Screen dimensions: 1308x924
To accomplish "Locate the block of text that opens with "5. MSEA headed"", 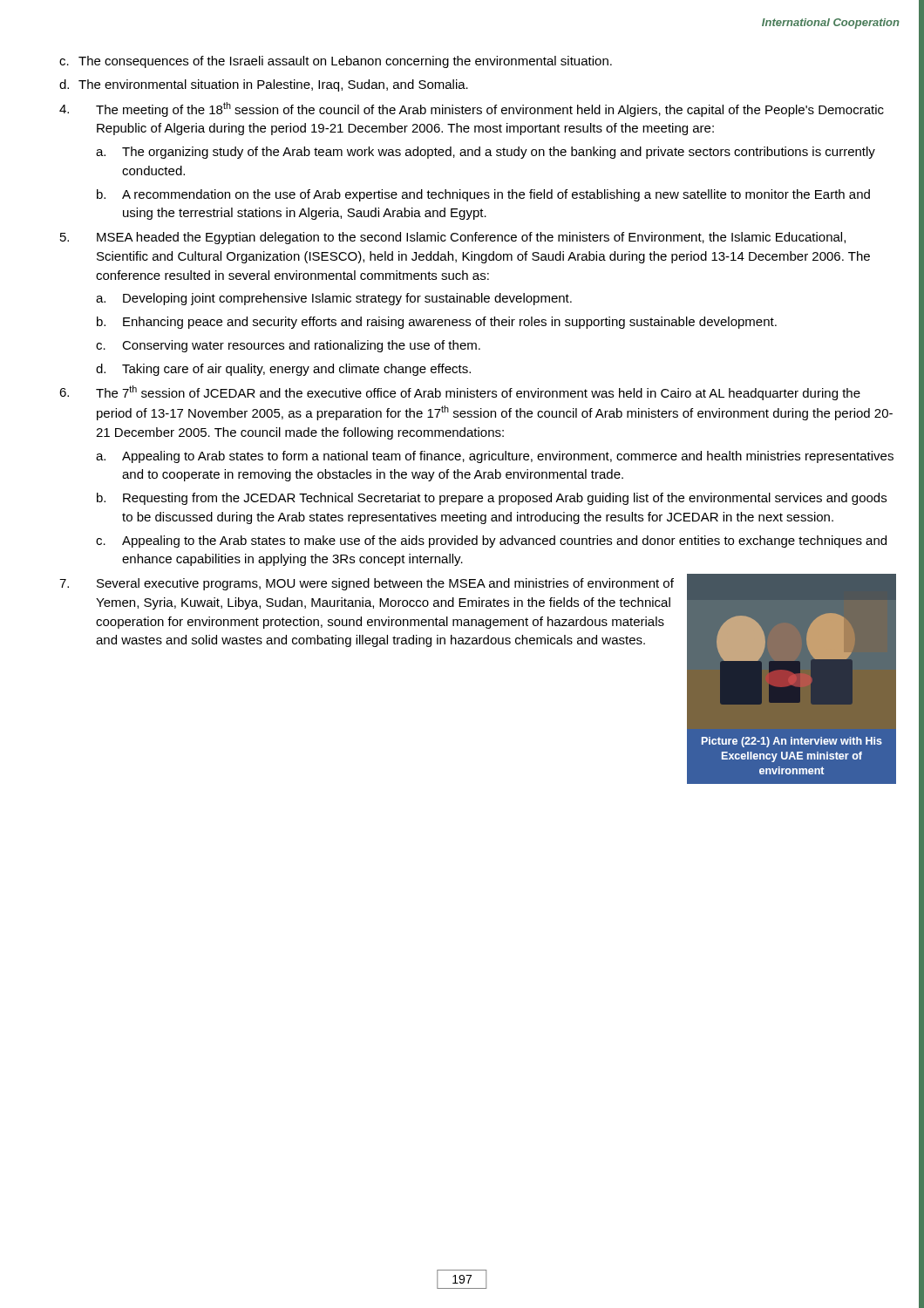I will (478, 303).
